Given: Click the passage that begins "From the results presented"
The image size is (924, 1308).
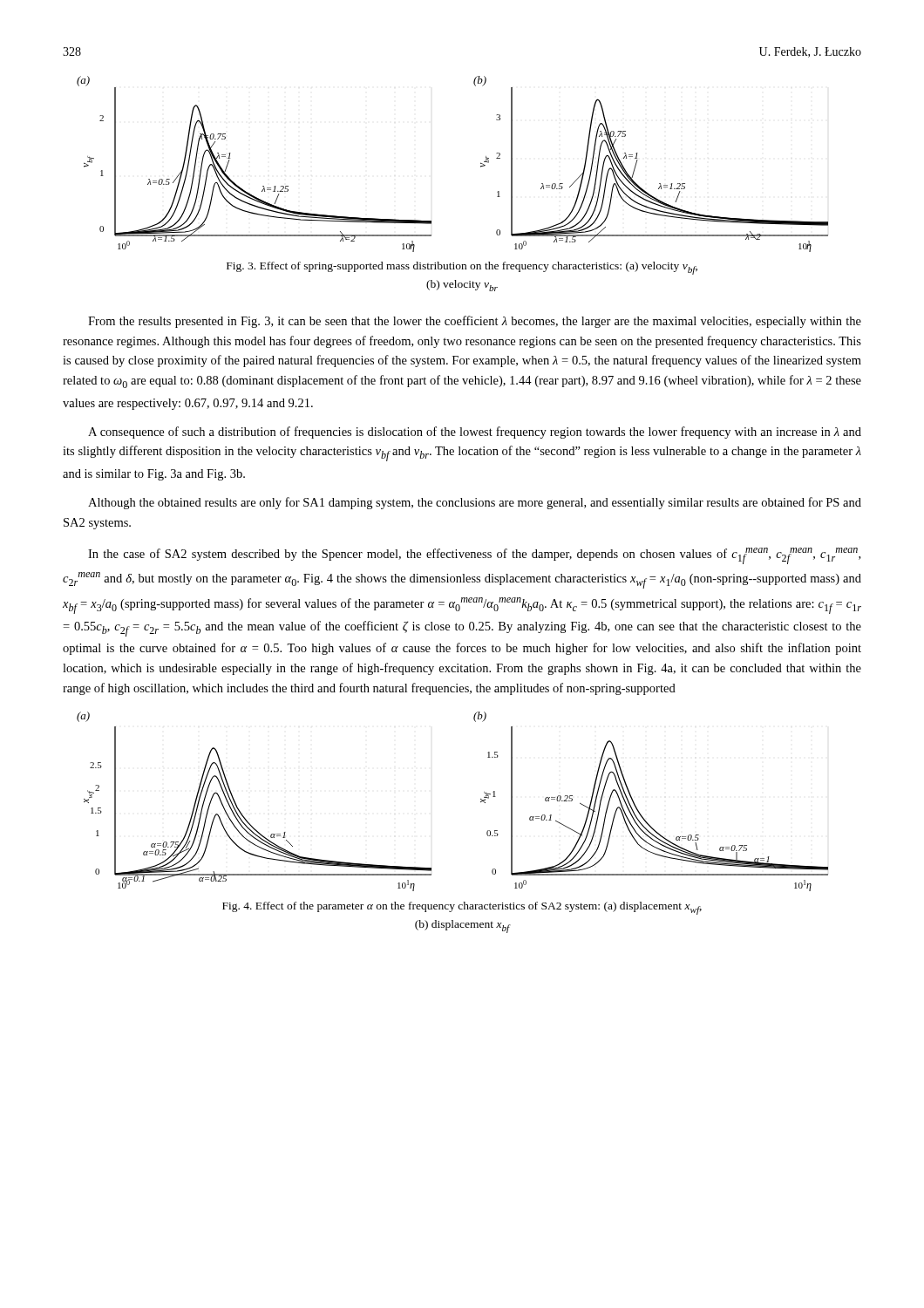Looking at the screenshot, I should (x=462, y=362).
